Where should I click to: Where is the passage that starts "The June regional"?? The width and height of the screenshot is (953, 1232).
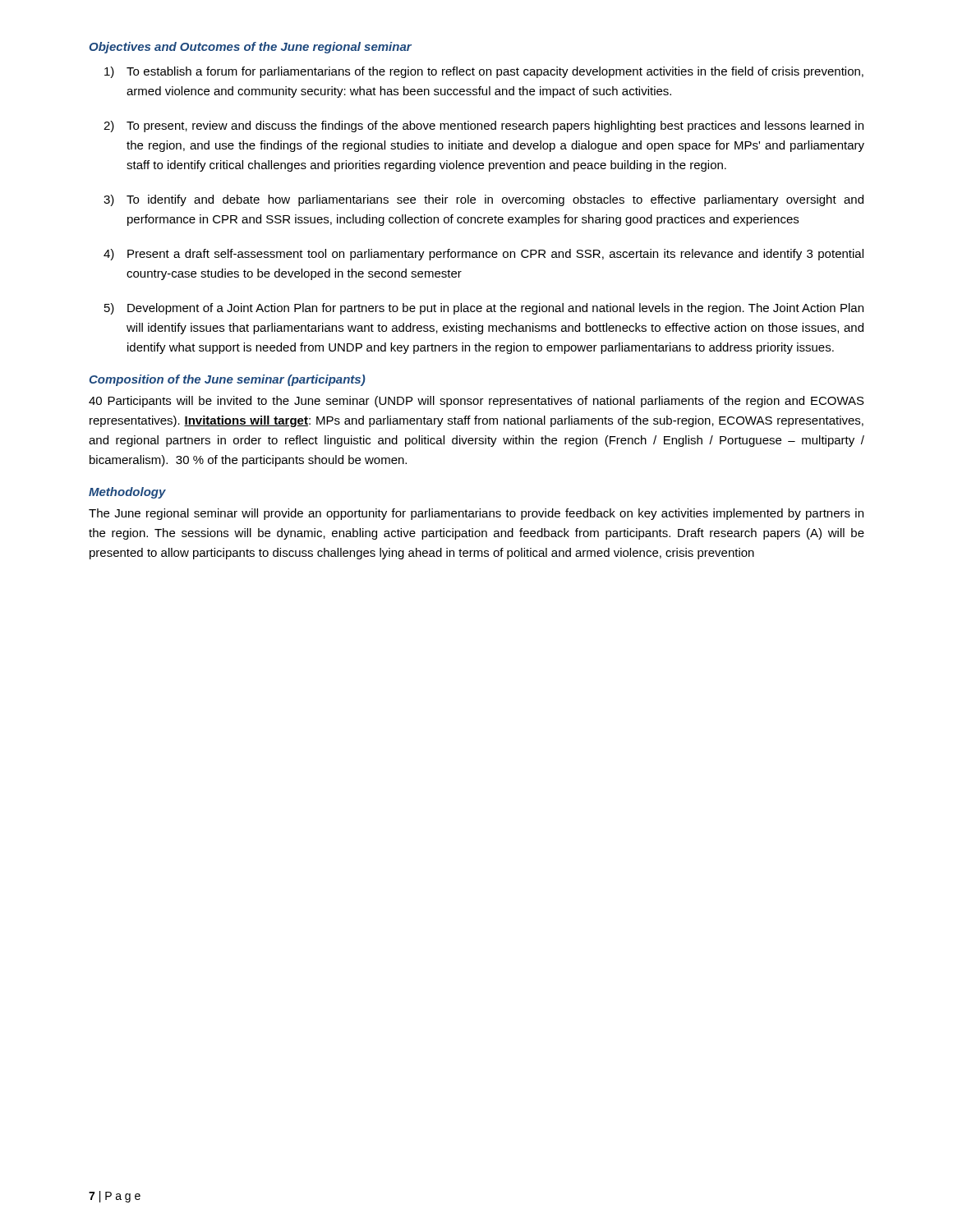point(476,533)
